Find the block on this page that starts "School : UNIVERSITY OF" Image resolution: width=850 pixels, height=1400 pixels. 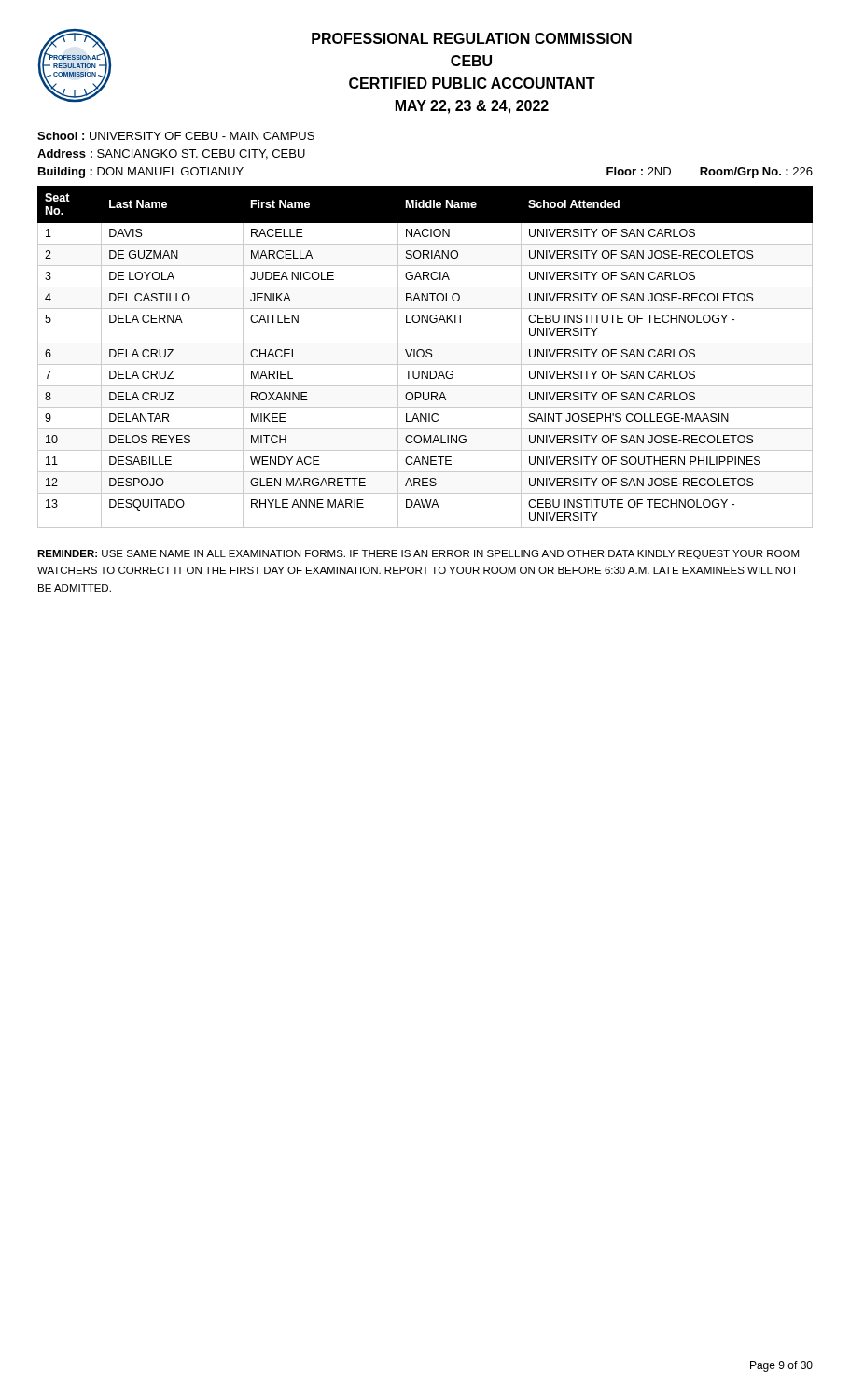tap(176, 136)
